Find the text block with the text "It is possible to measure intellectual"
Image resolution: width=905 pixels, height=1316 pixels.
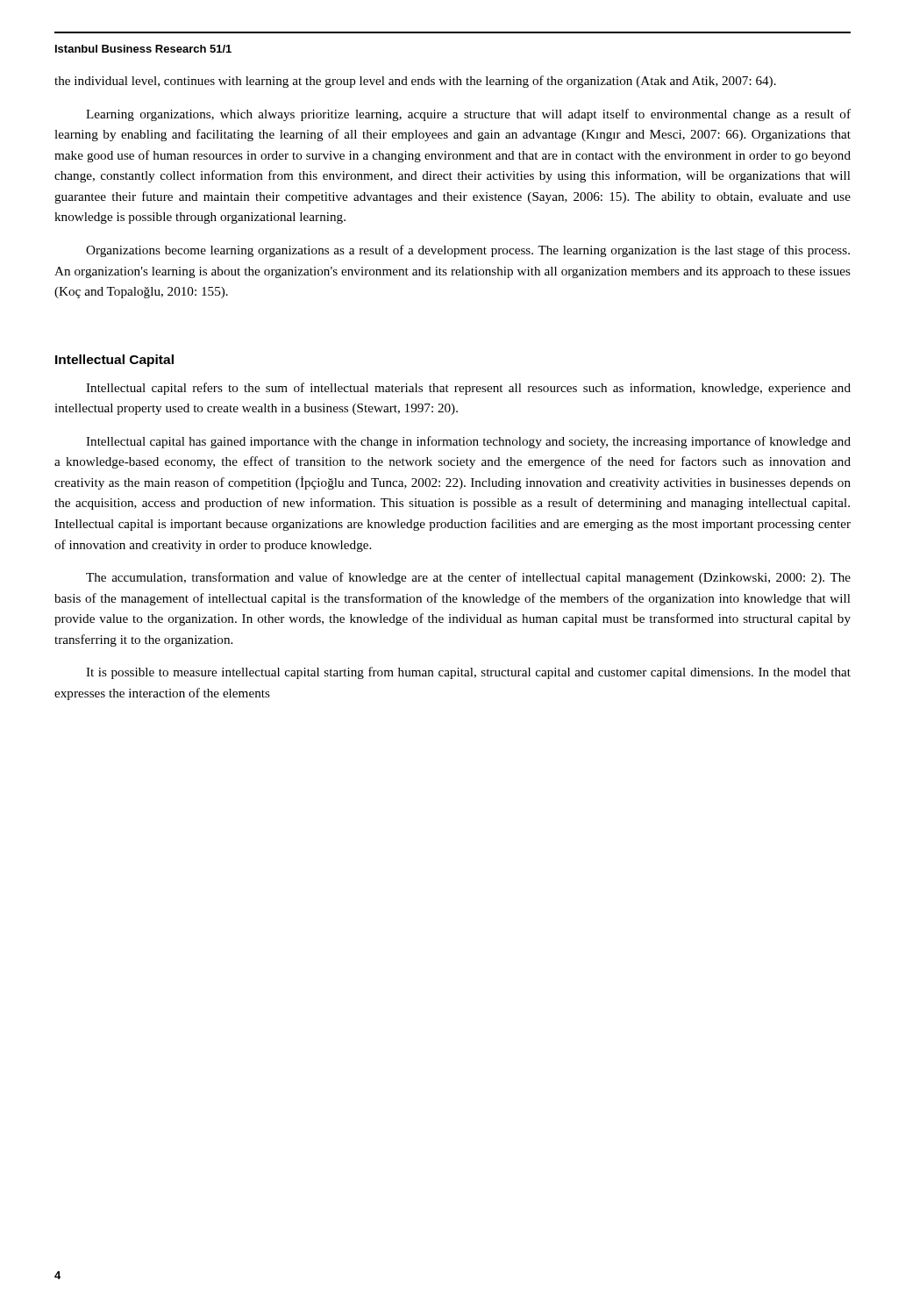click(x=452, y=682)
